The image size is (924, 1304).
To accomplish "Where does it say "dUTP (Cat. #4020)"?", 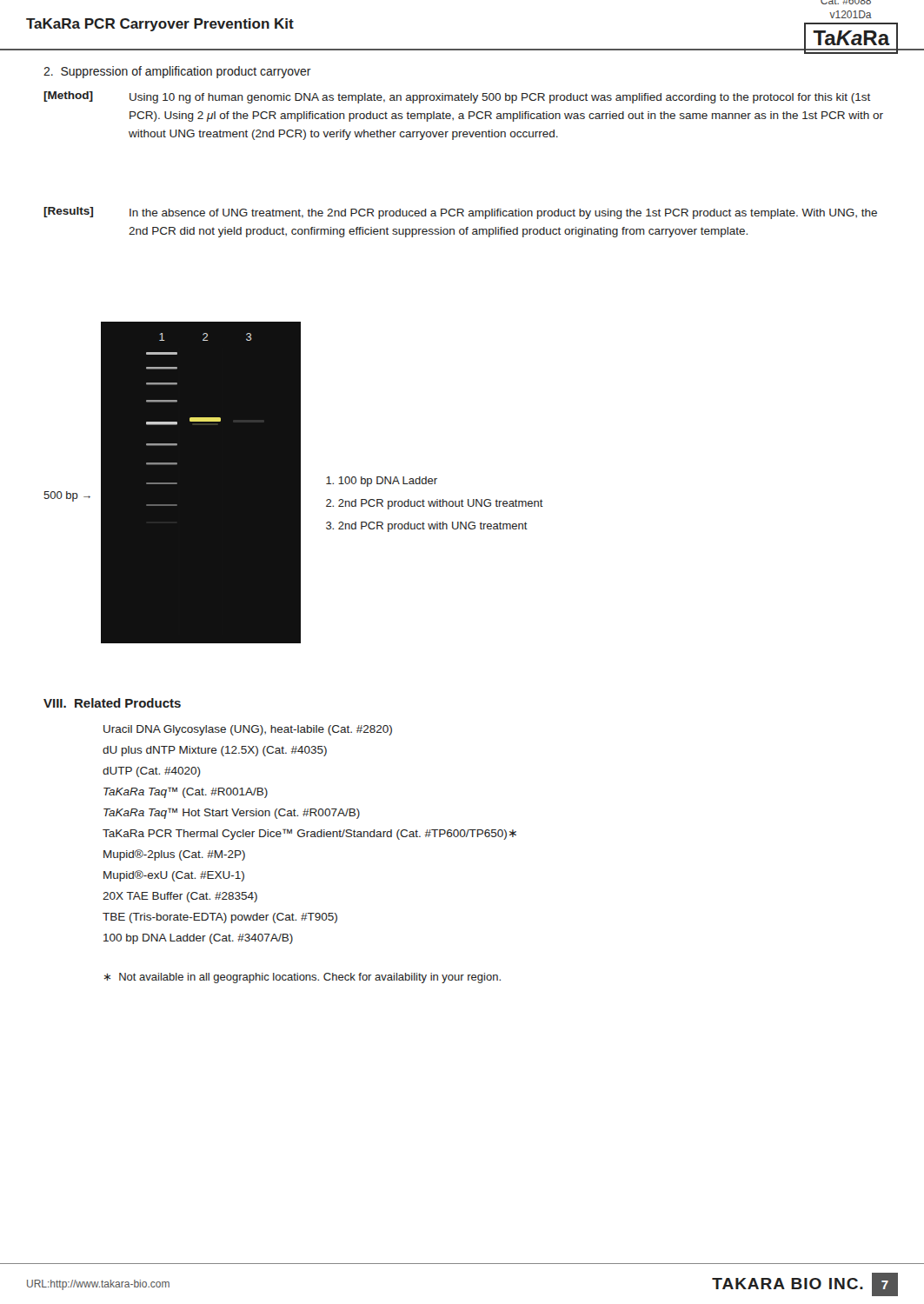I will (x=152, y=771).
